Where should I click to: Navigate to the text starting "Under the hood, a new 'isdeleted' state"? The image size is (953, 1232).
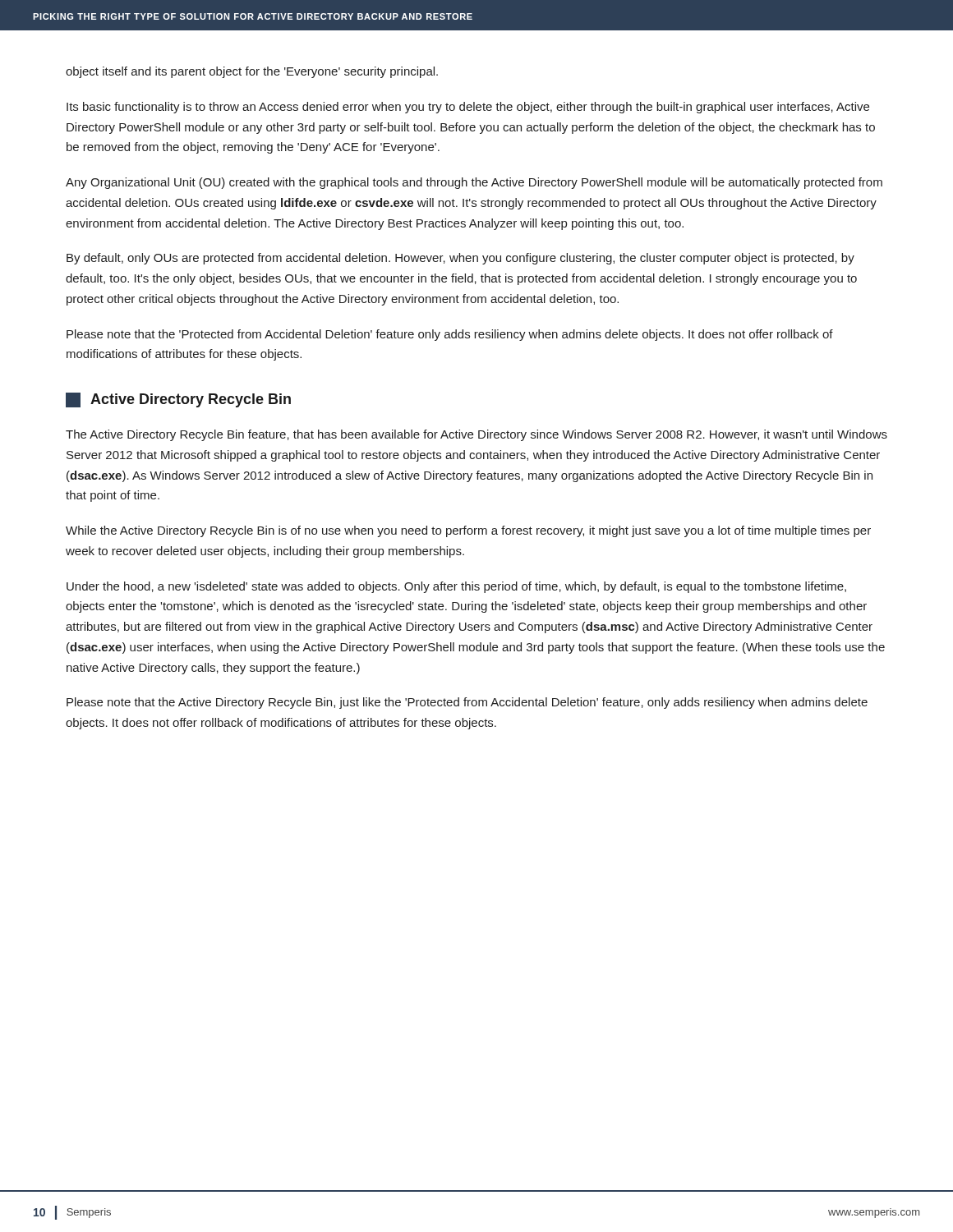pyautogui.click(x=475, y=626)
